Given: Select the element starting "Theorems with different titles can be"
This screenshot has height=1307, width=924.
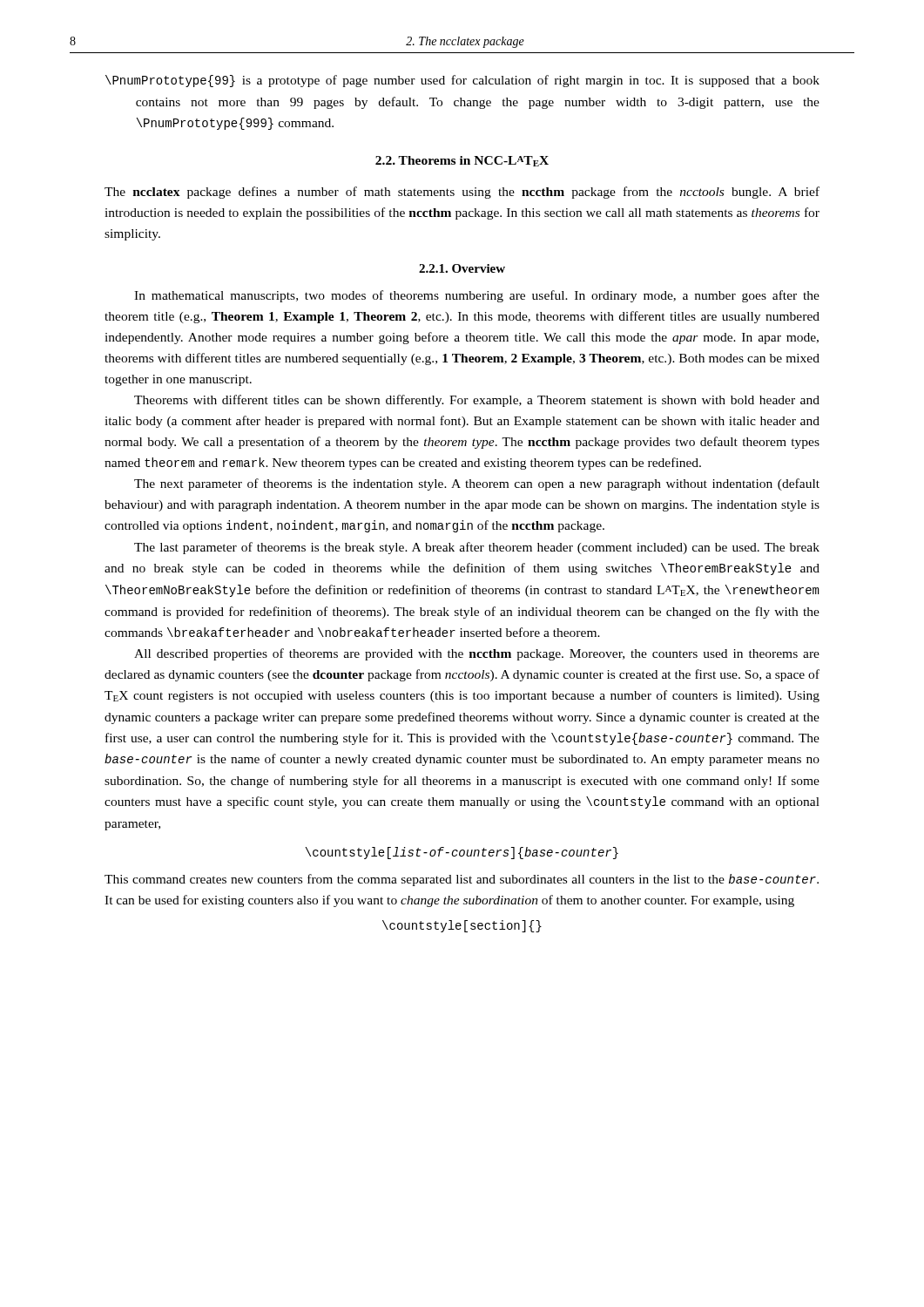Looking at the screenshot, I should click(x=462, y=431).
